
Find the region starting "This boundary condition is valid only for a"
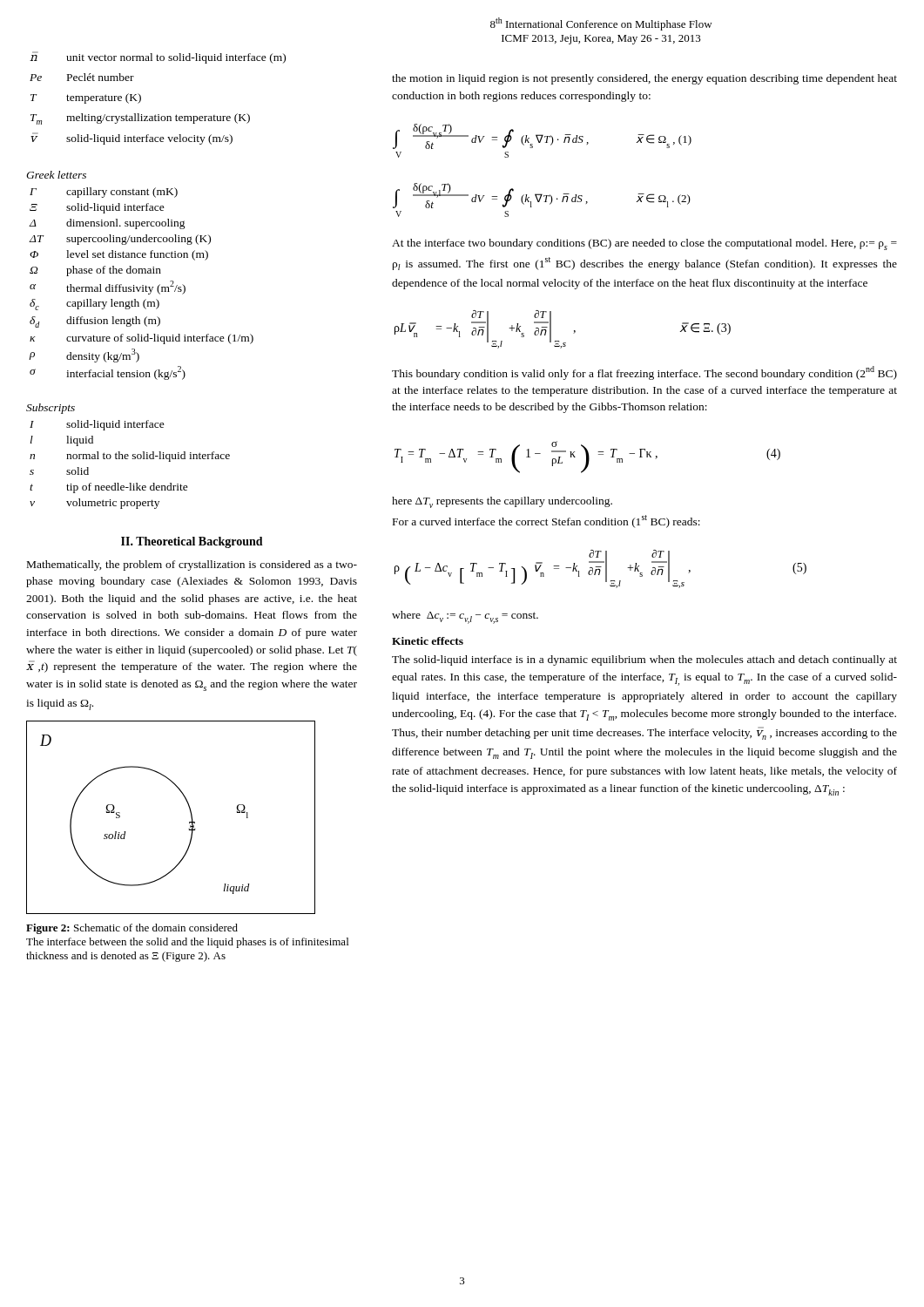click(644, 389)
